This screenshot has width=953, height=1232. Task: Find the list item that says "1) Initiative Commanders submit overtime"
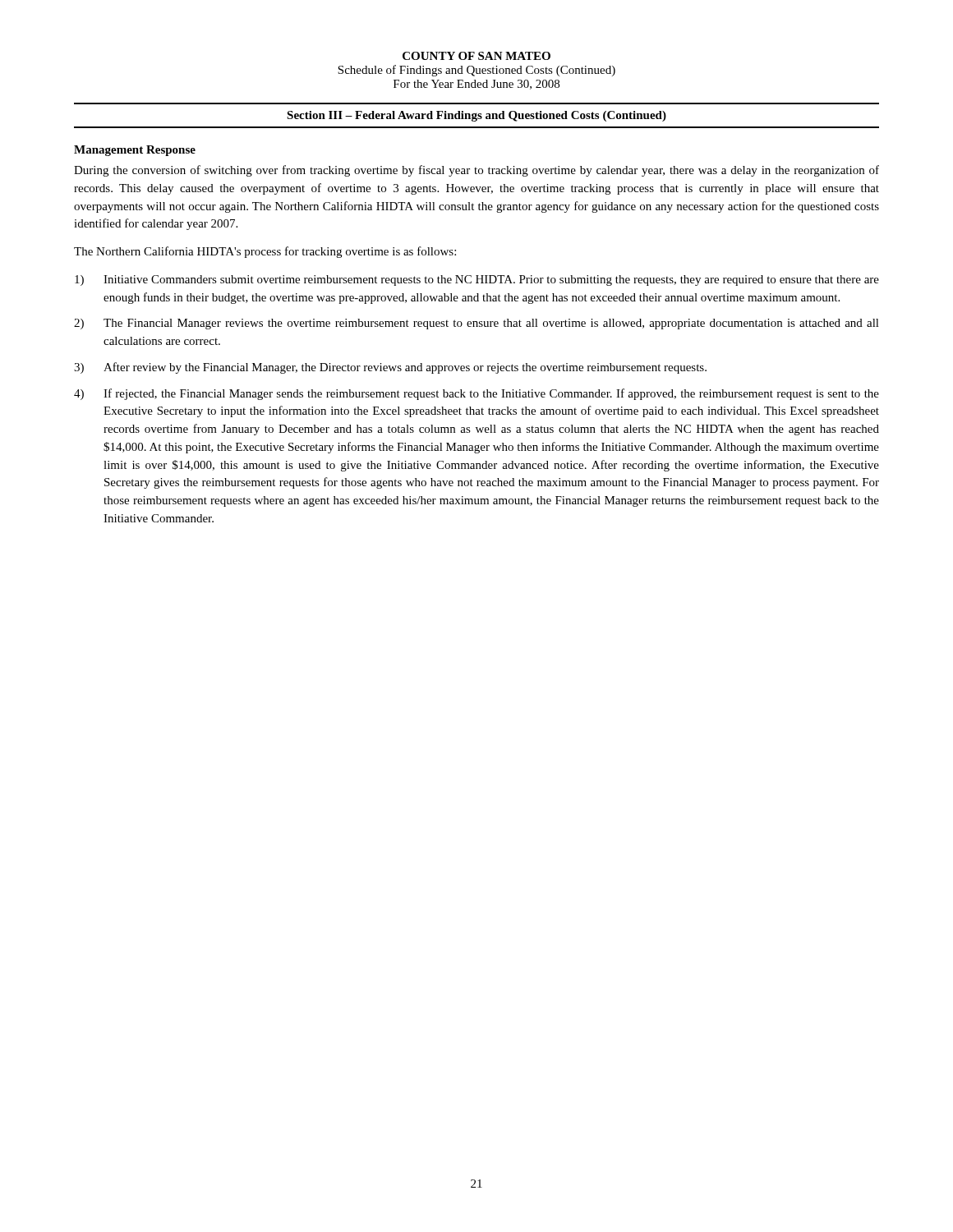click(476, 289)
